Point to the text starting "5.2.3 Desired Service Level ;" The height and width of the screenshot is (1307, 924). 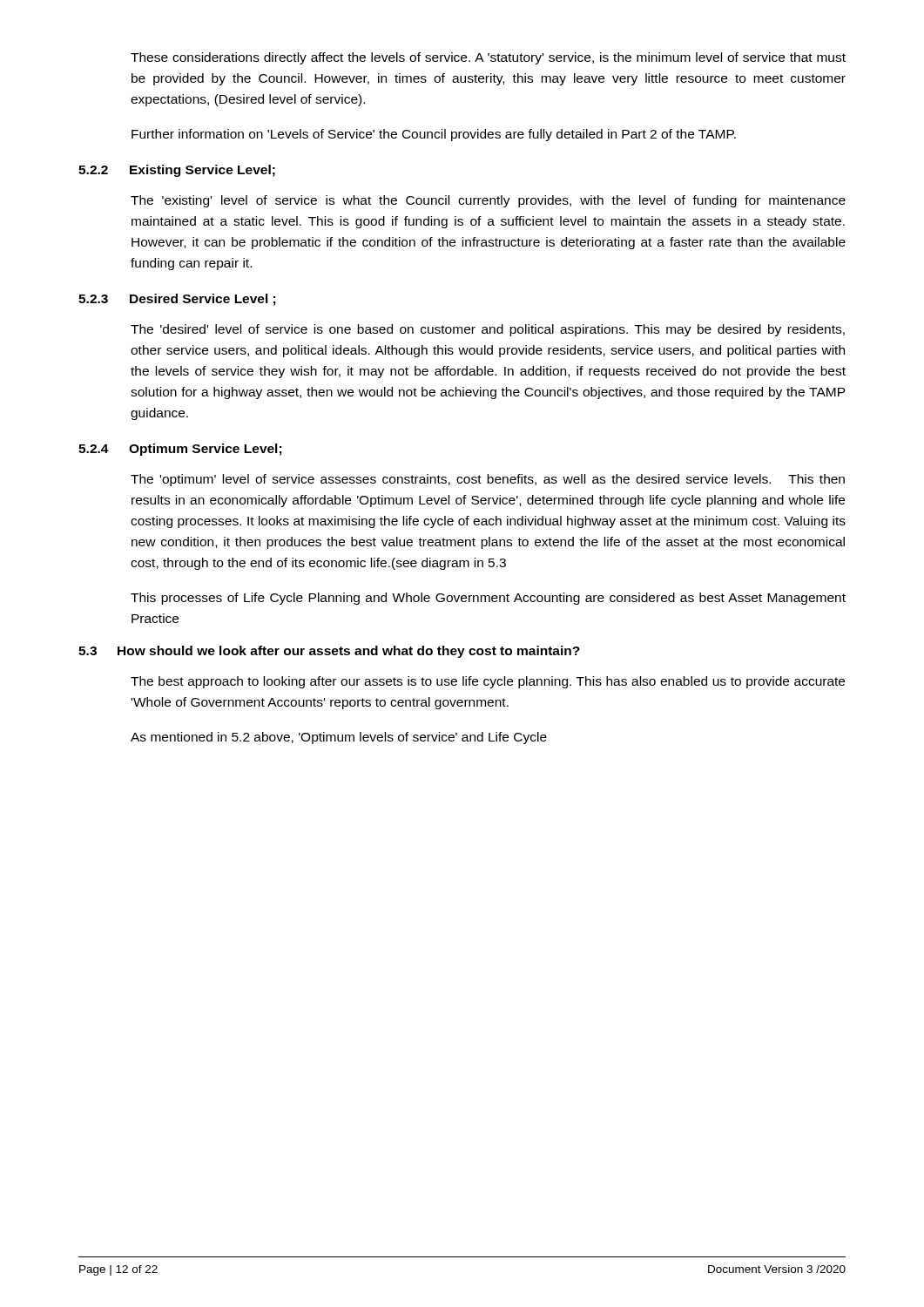[x=178, y=299]
